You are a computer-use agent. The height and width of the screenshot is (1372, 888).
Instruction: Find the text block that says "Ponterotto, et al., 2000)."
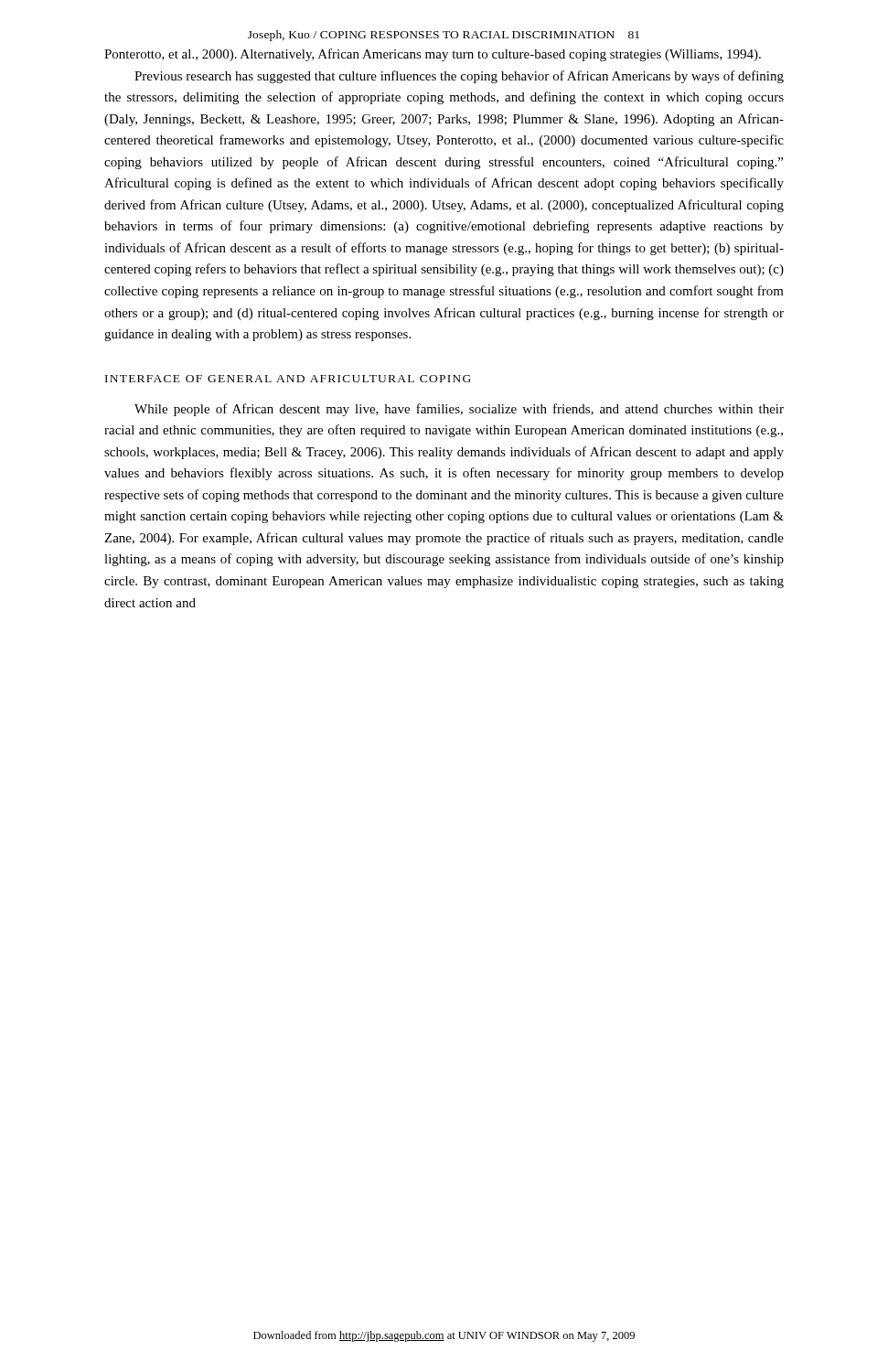tap(444, 55)
